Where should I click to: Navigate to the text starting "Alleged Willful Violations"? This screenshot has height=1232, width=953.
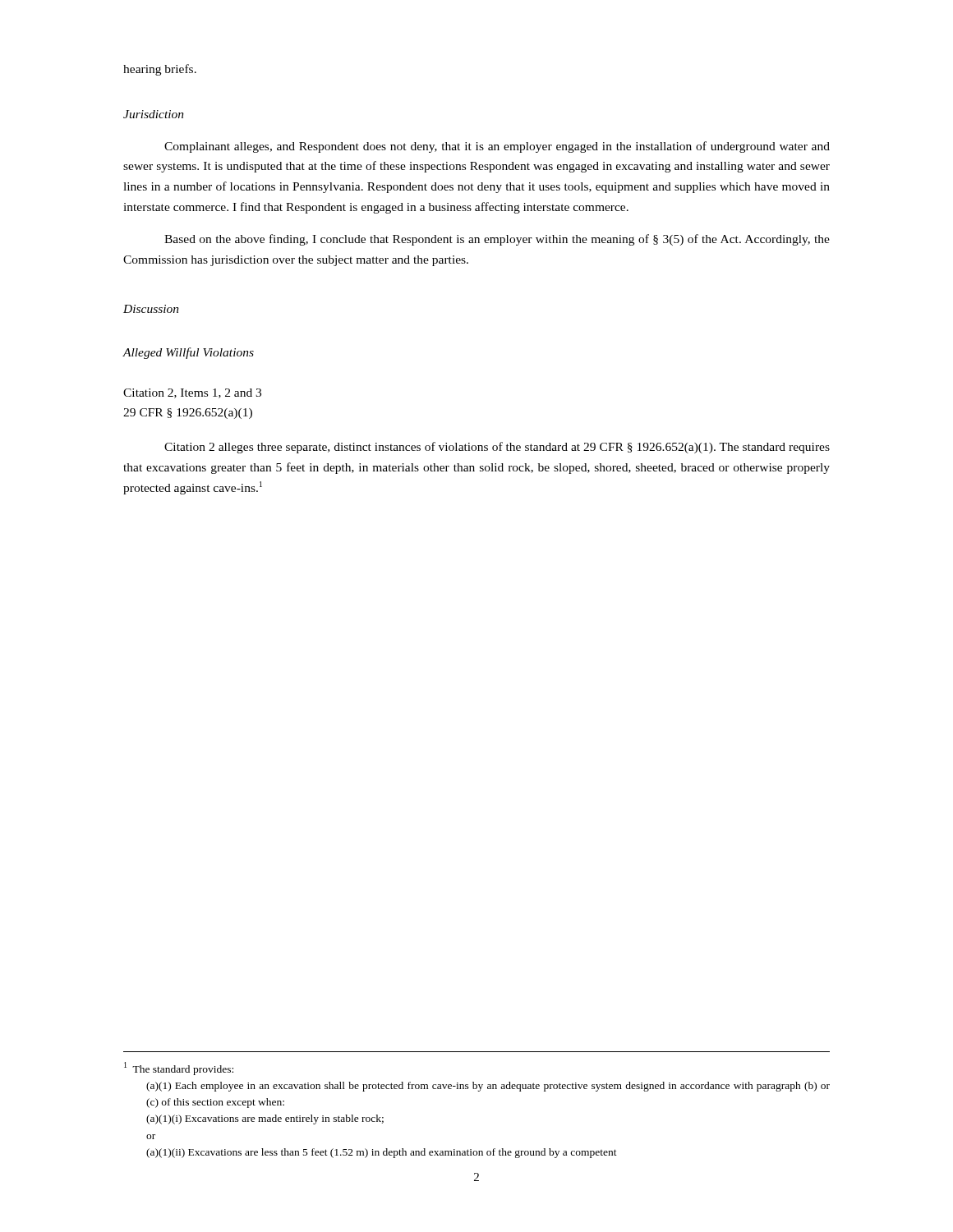(189, 352)
